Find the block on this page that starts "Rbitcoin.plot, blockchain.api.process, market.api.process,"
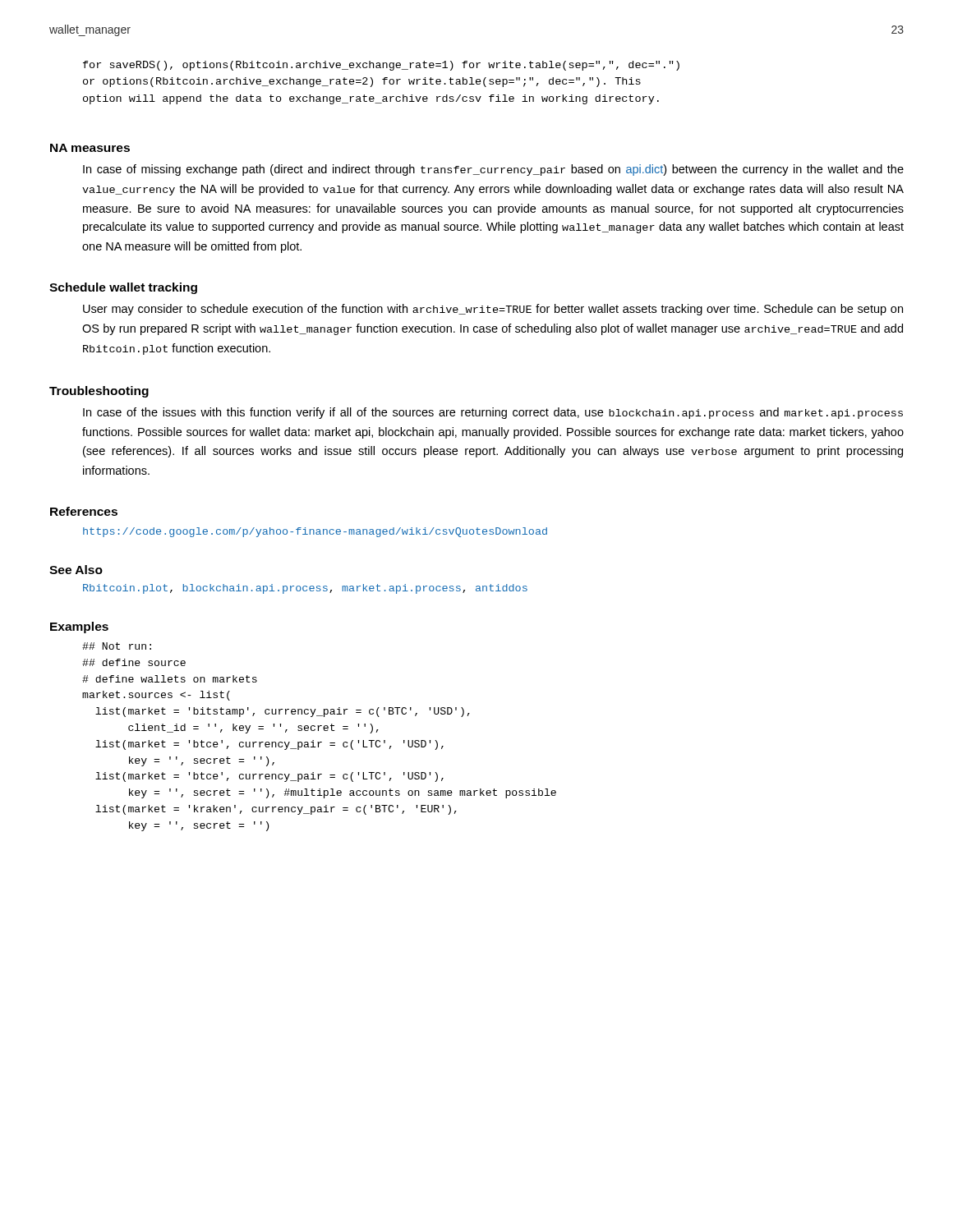This screenshot has width=953, height=1232. coord(305,589)
